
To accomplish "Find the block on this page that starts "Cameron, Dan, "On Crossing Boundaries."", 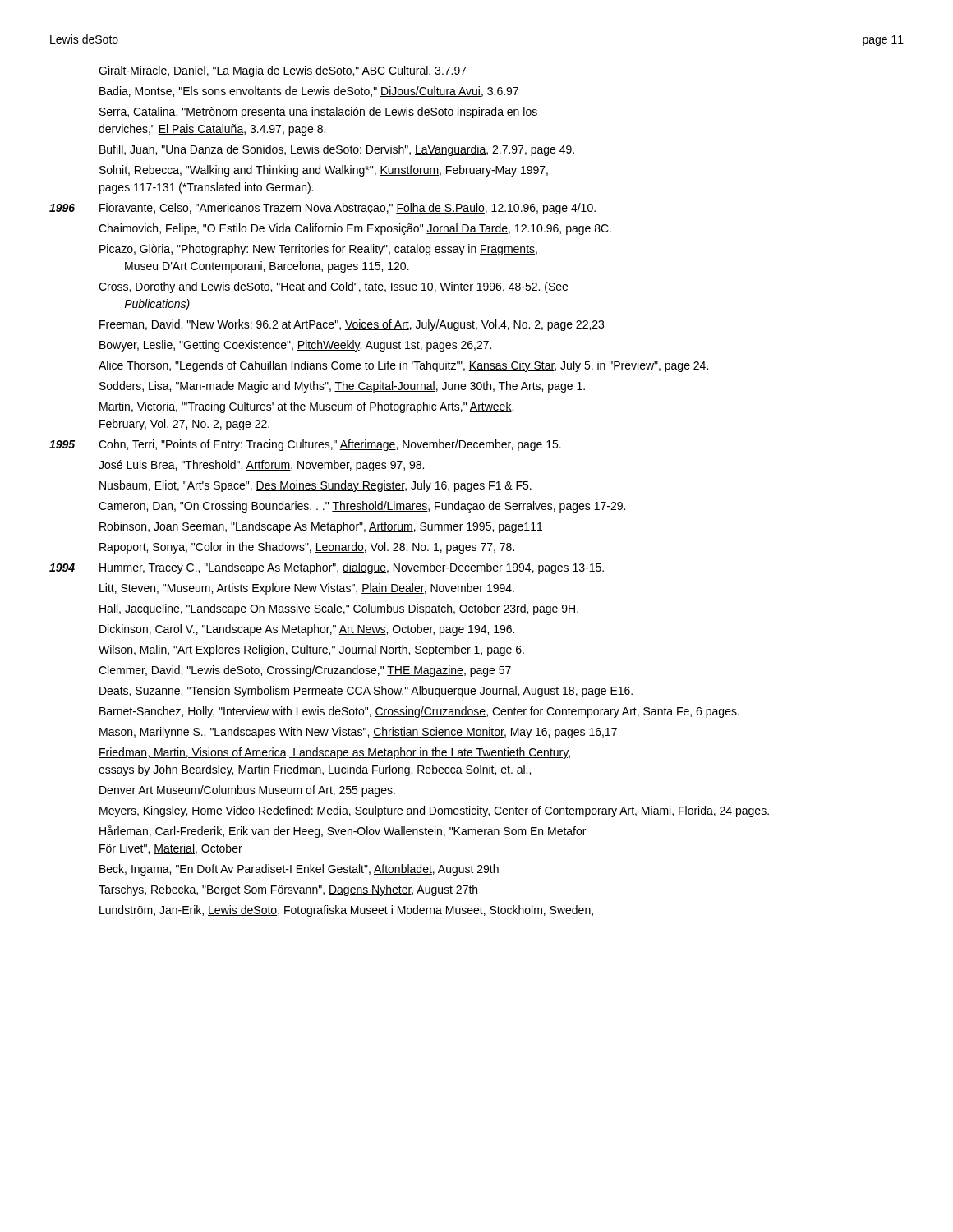I will pos(362,506).
